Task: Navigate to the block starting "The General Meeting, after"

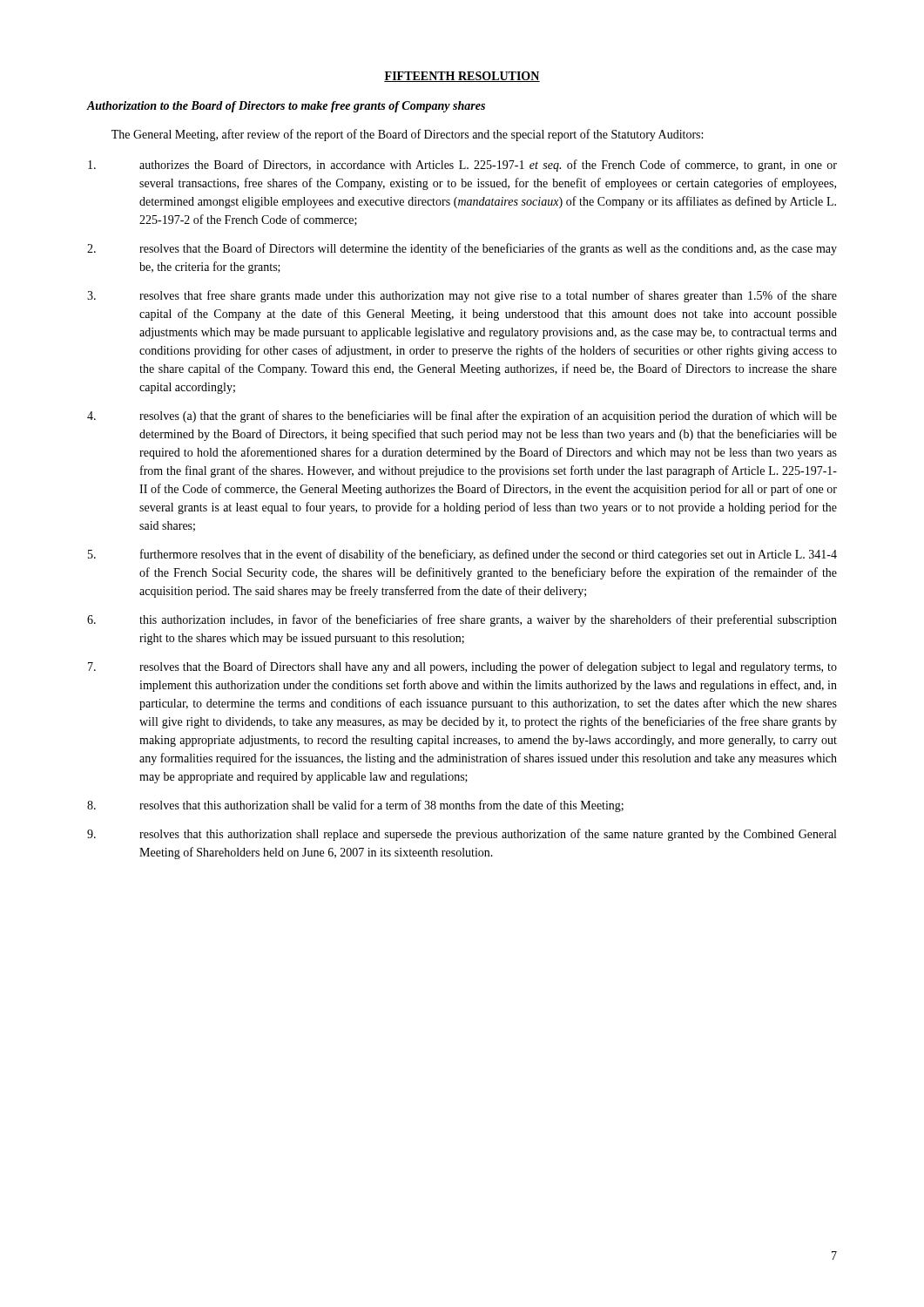Action: click(396, 135)
